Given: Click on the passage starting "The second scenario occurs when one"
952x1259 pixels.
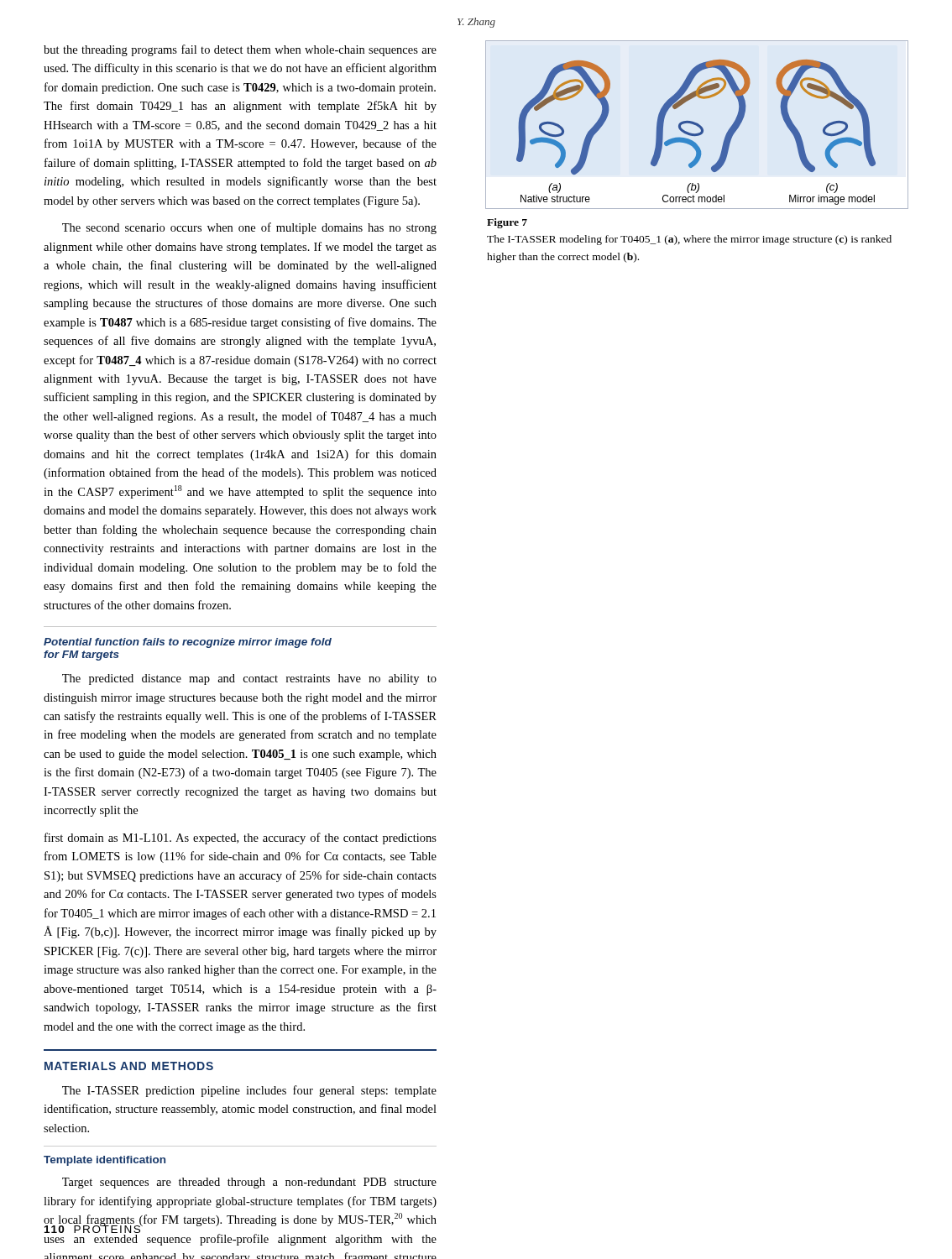Looking at the screenshot, I should click(x=240, y=416).
